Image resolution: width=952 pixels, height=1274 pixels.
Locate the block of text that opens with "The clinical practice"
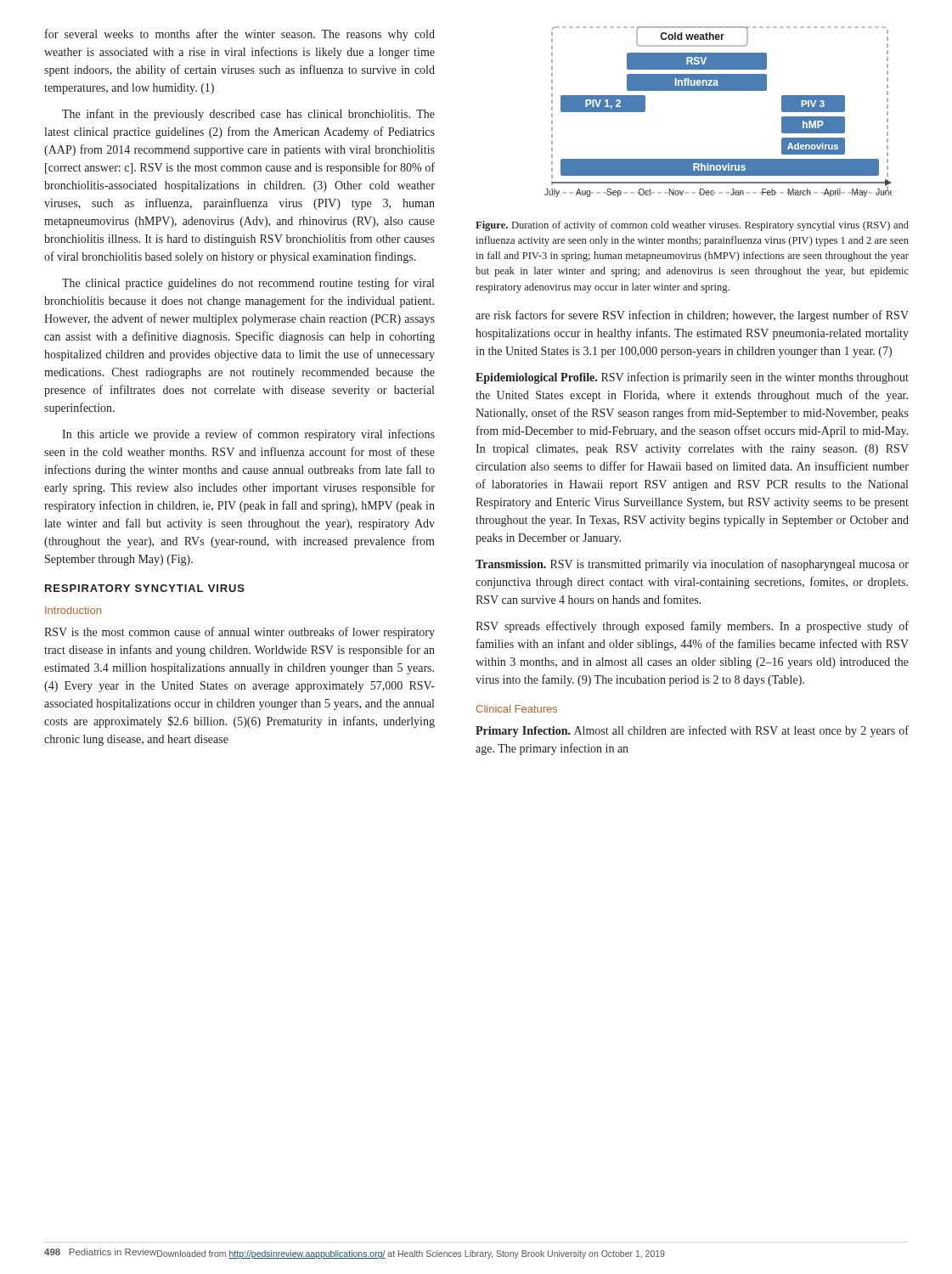click(x=239, y=346)
